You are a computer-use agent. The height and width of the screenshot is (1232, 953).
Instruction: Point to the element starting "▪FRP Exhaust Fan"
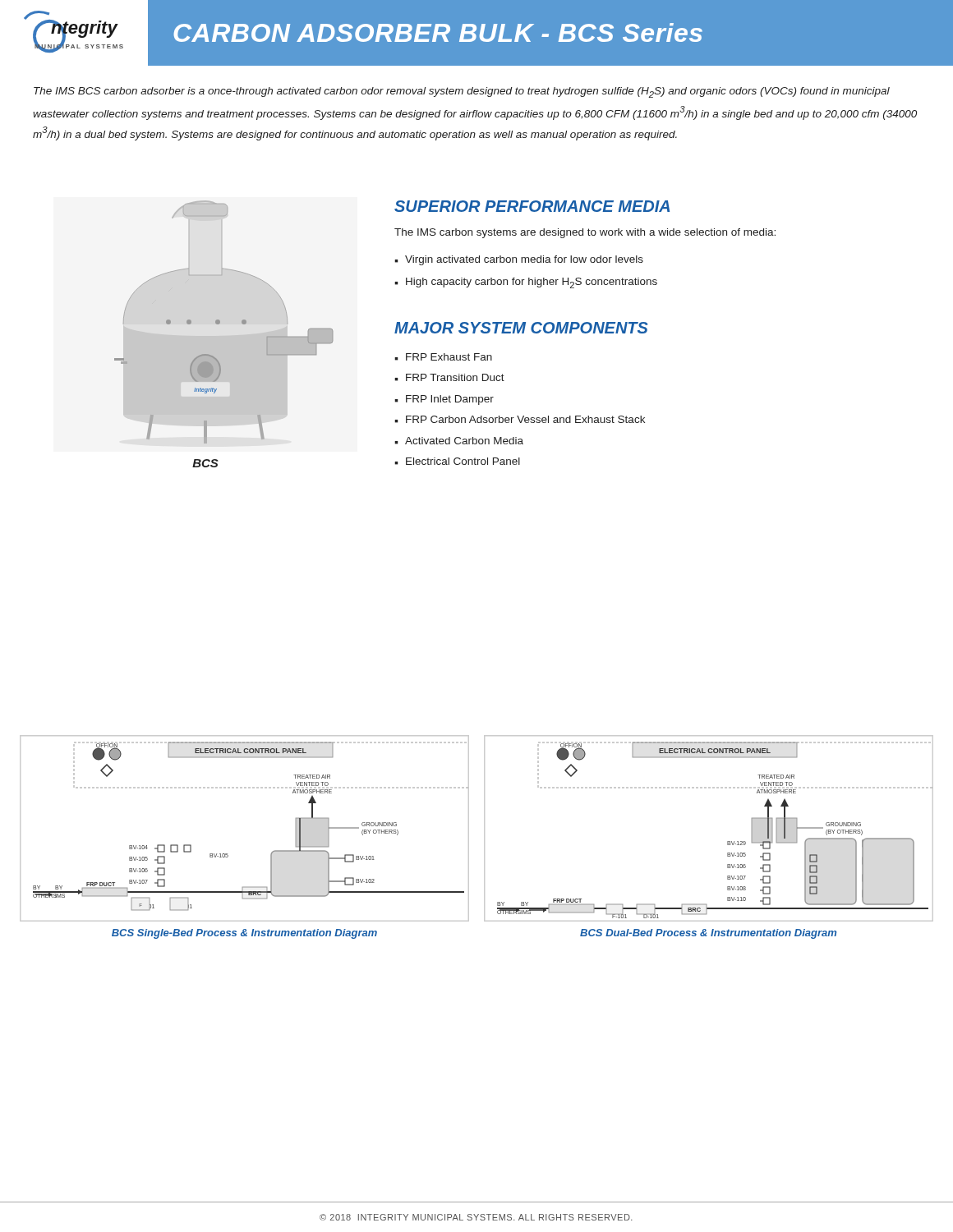point(443,358)
